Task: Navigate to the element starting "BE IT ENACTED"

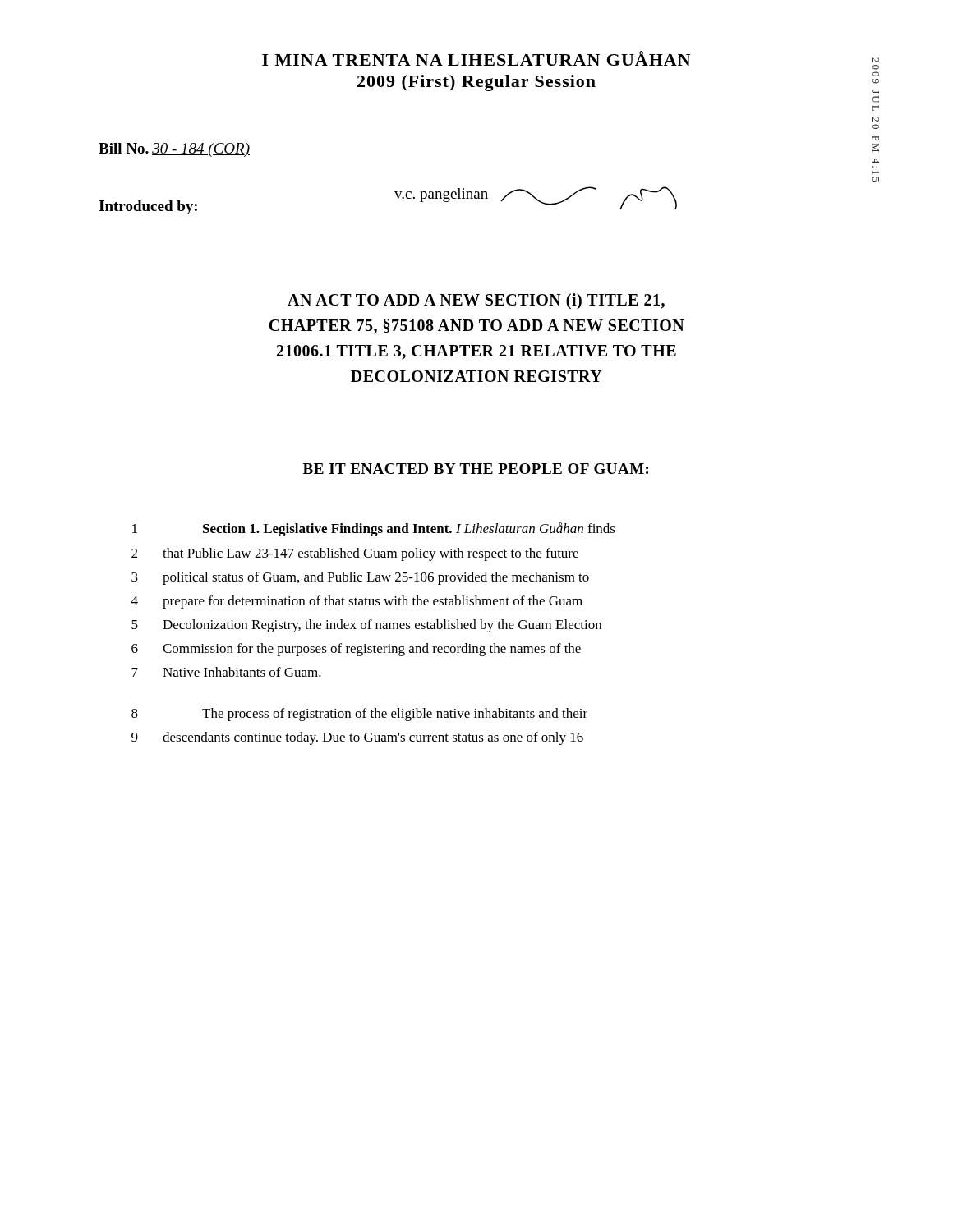Action: click(x=476, y=469)
